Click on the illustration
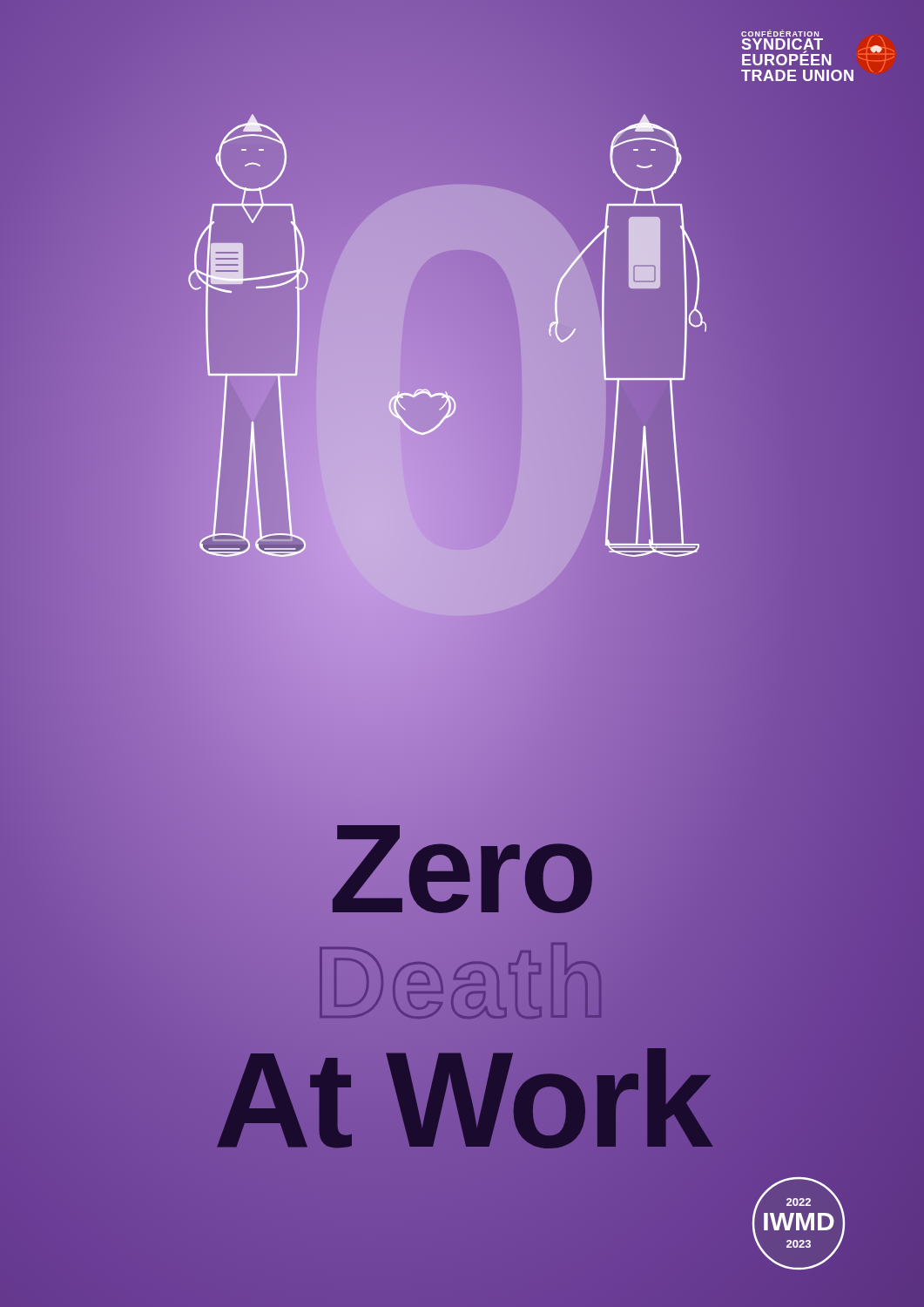 462,375
